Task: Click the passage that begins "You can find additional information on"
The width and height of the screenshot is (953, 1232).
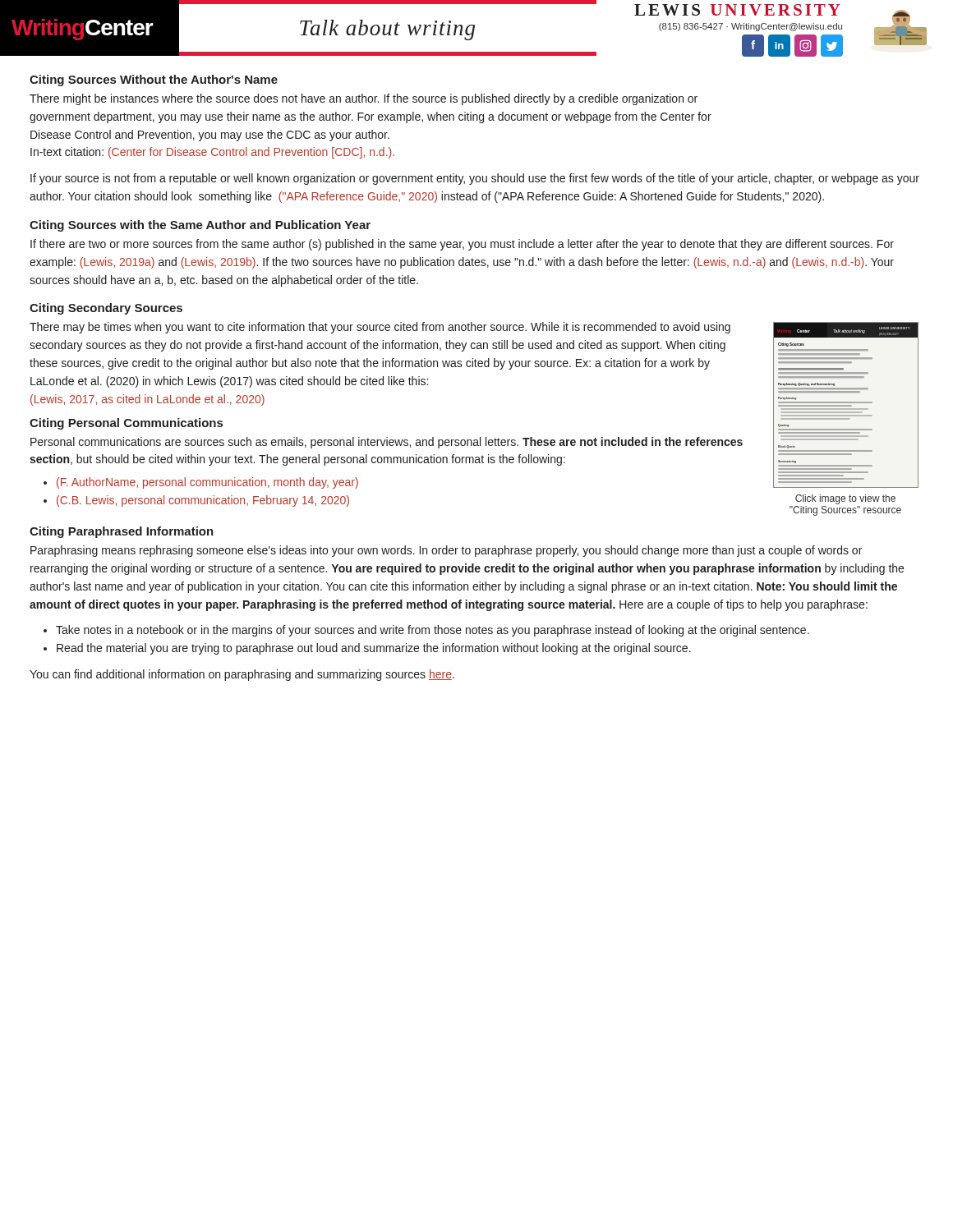Action: point(242,674)
